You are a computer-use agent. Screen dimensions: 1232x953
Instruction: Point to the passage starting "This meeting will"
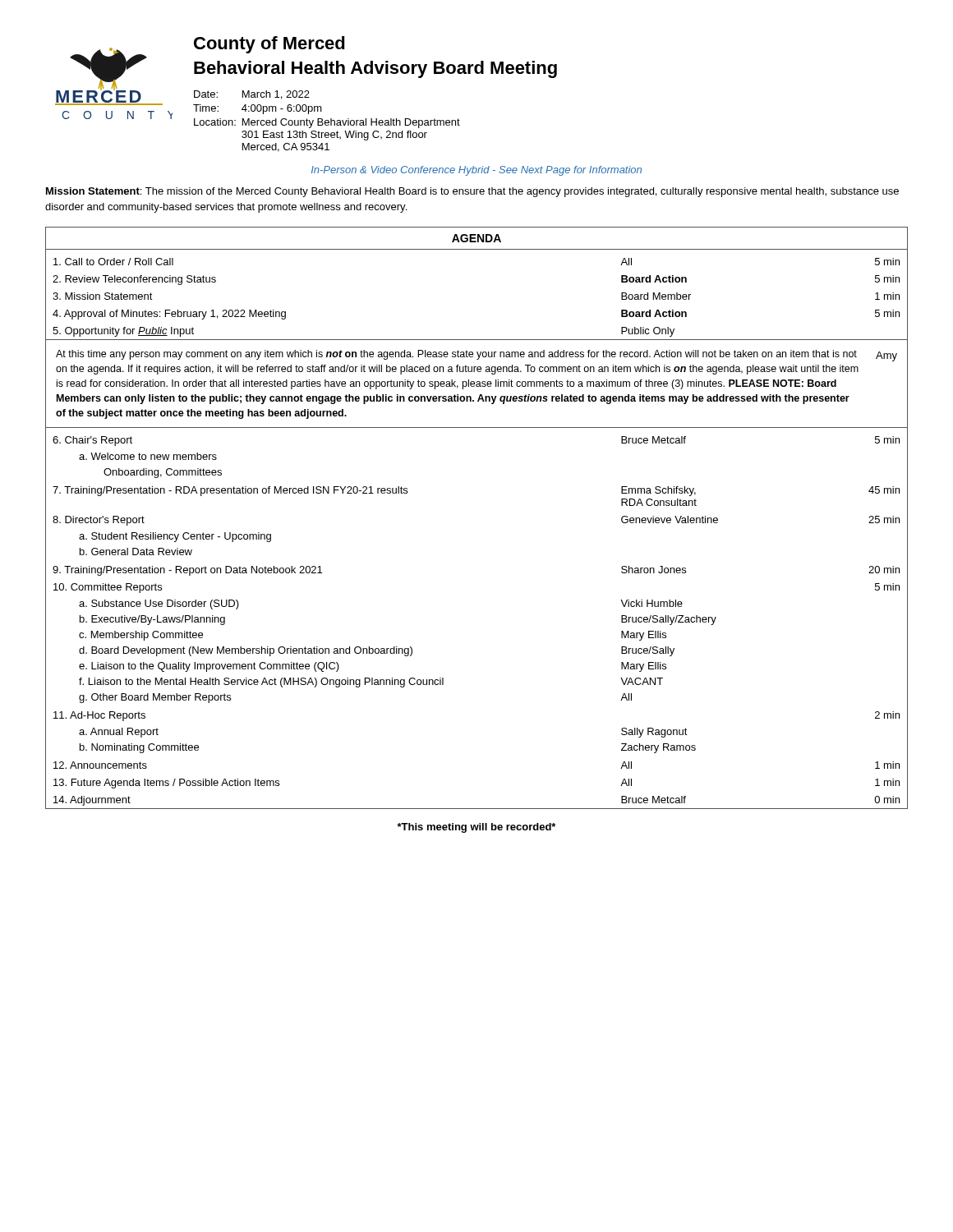coord(476,827)
